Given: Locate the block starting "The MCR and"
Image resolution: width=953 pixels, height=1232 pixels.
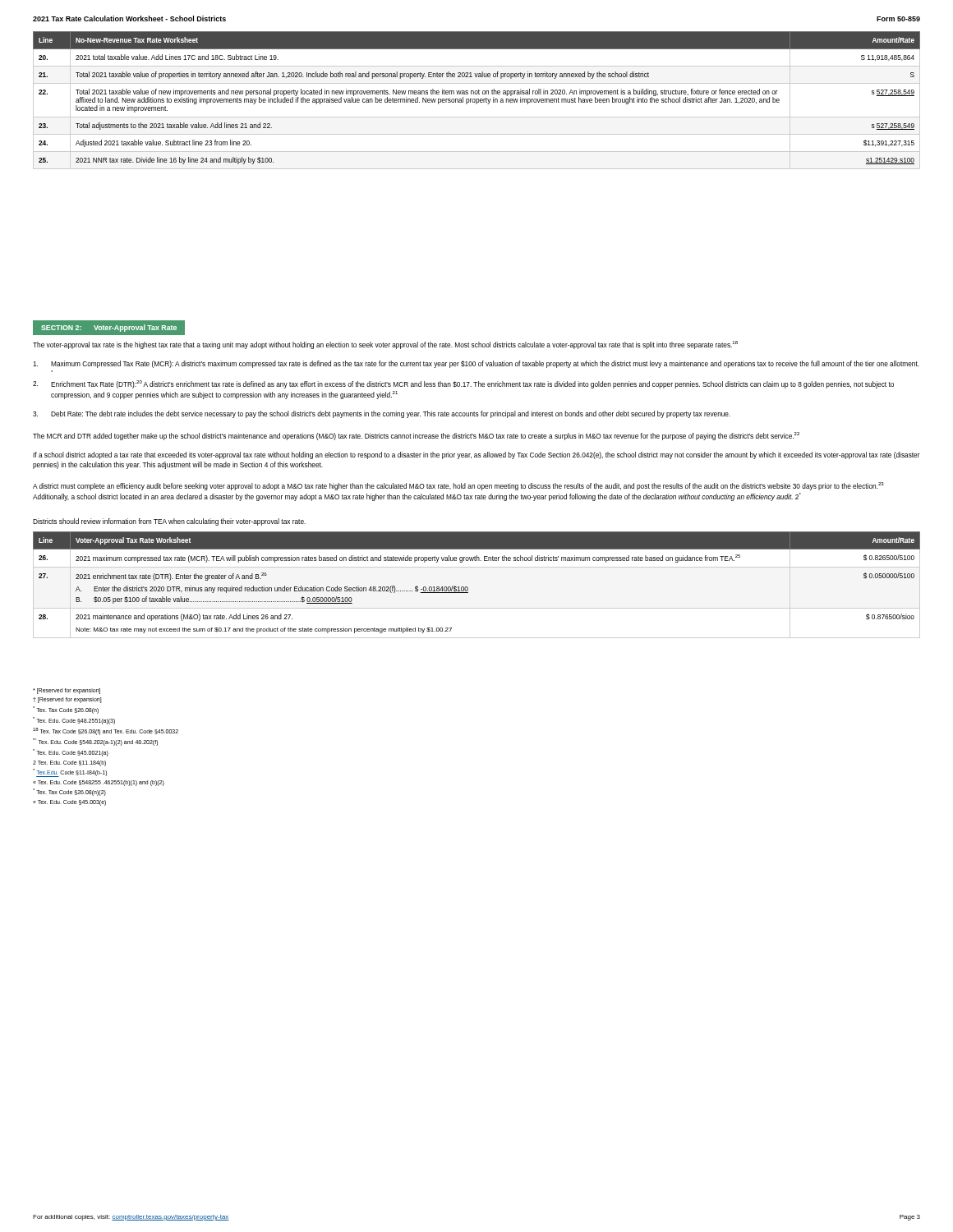Looking at the screenshot, I should (416, 436).
